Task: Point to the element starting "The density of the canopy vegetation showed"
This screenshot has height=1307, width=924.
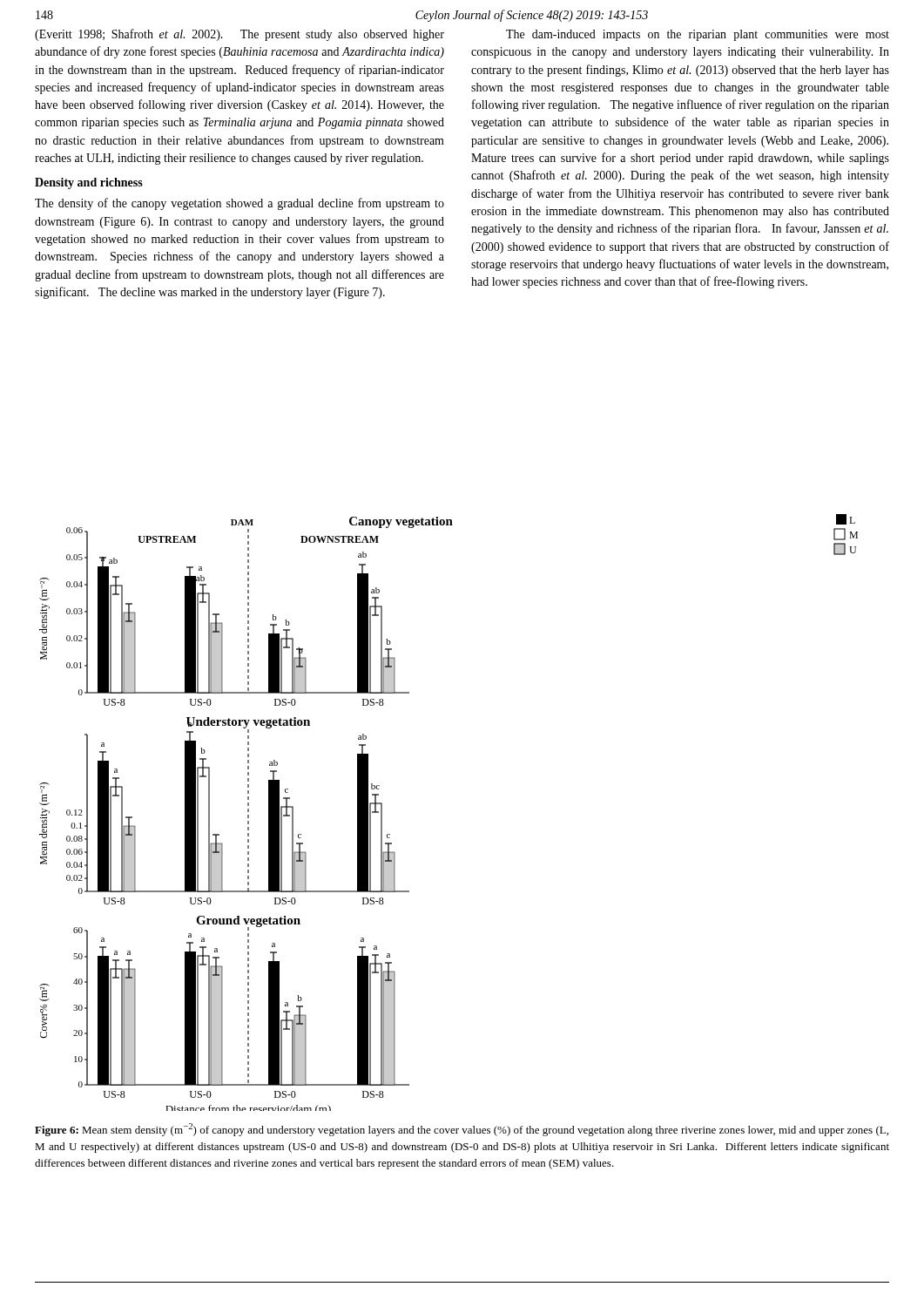Action: pos(240,249)
